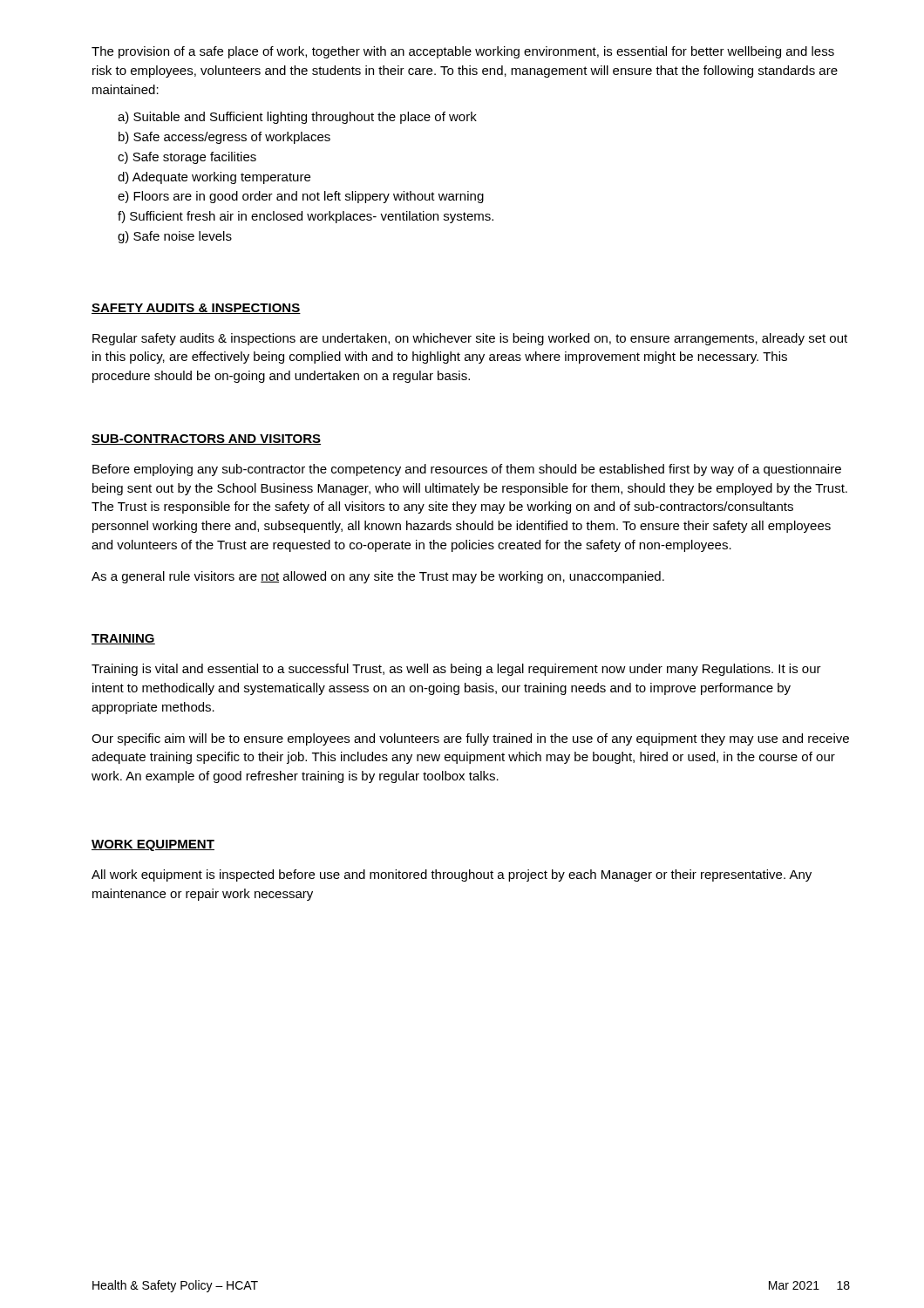Find the block on this page that starts "As a general rule"

click(x=378, y=576)
